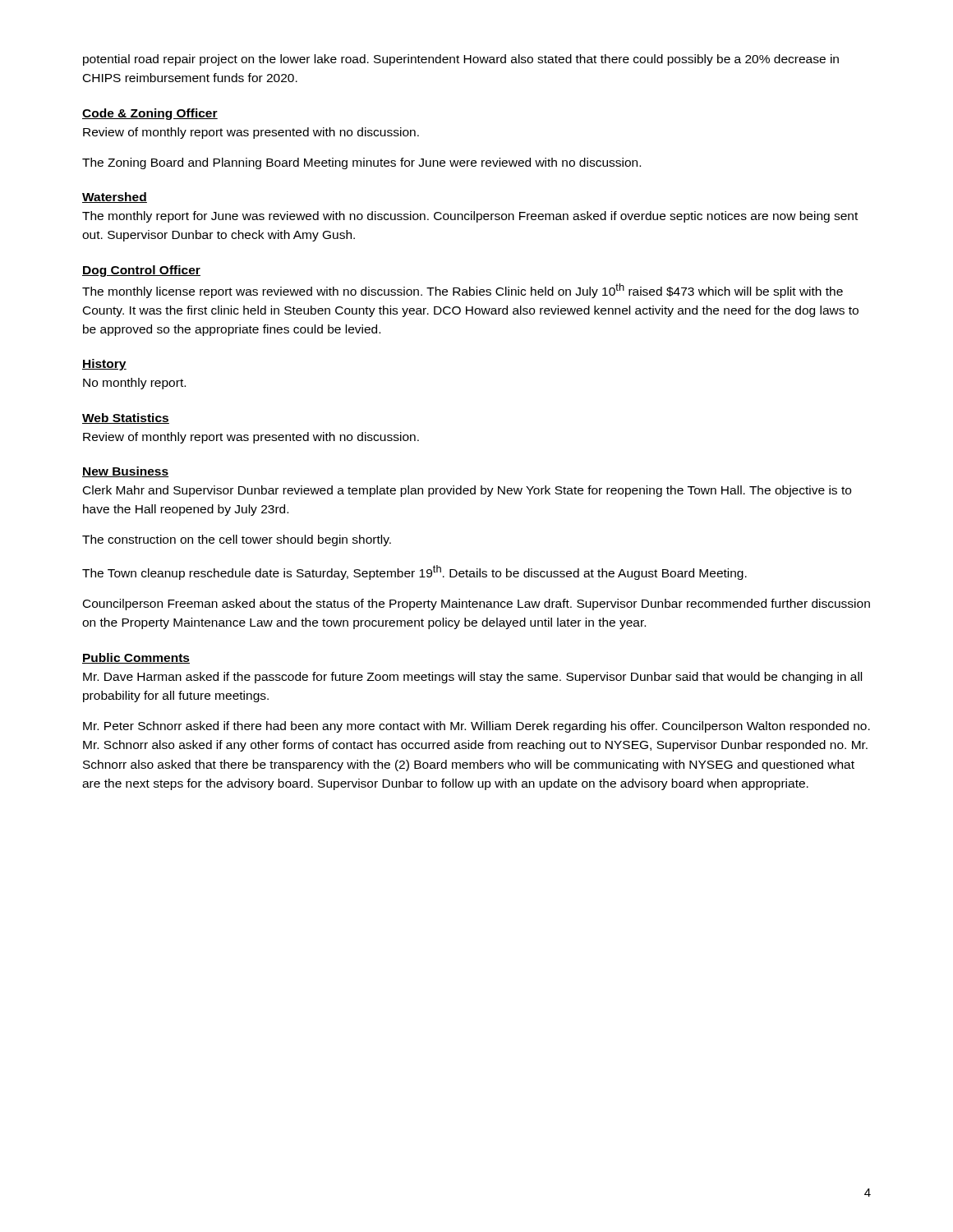Find the passage starting "Councilperson Freeman asked"
Image resolution: width=953 pixels, height=1232 pixels.
pyautogui.click(x=476, y=613)
